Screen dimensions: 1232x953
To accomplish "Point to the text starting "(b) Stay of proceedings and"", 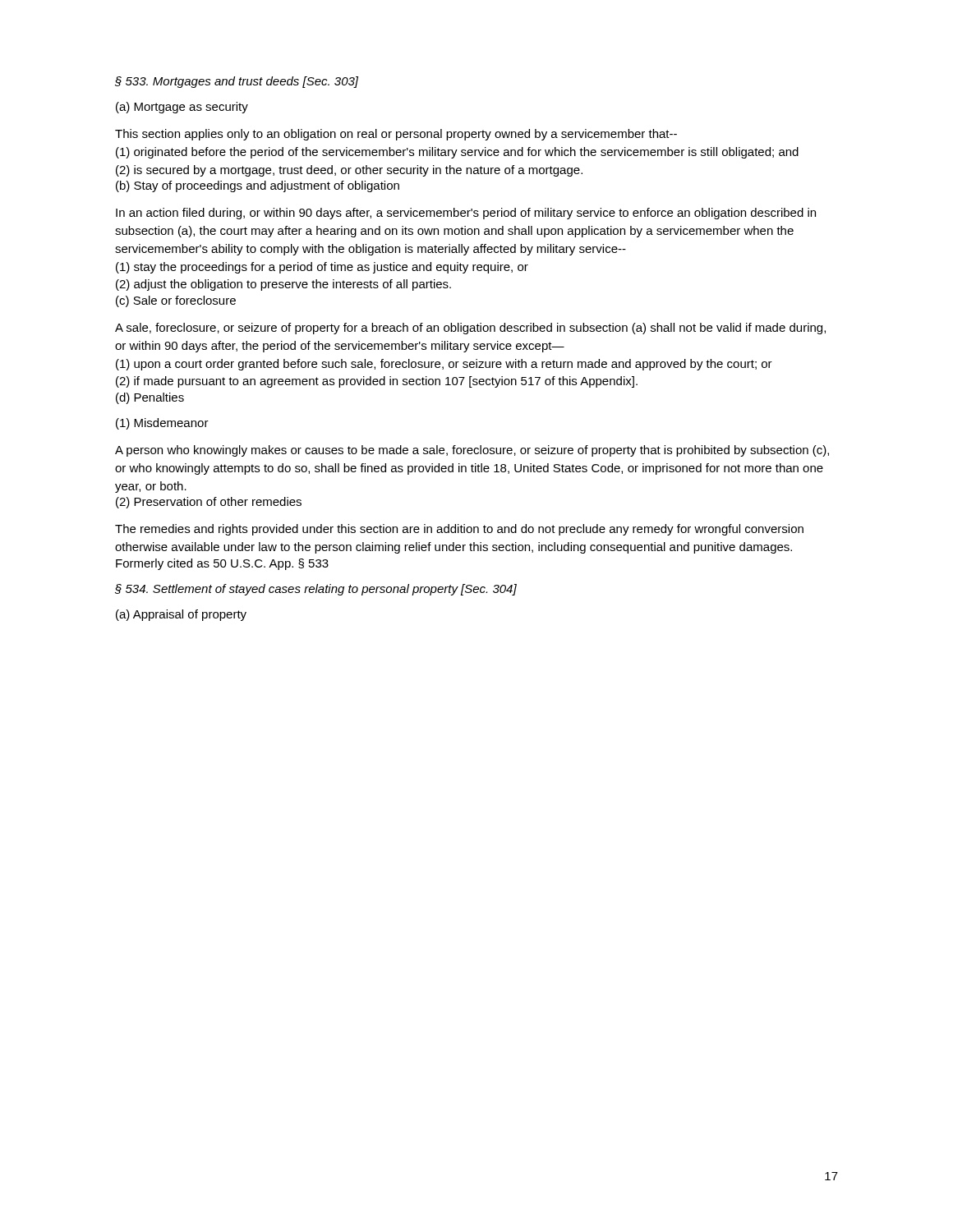I will [258, 185].
